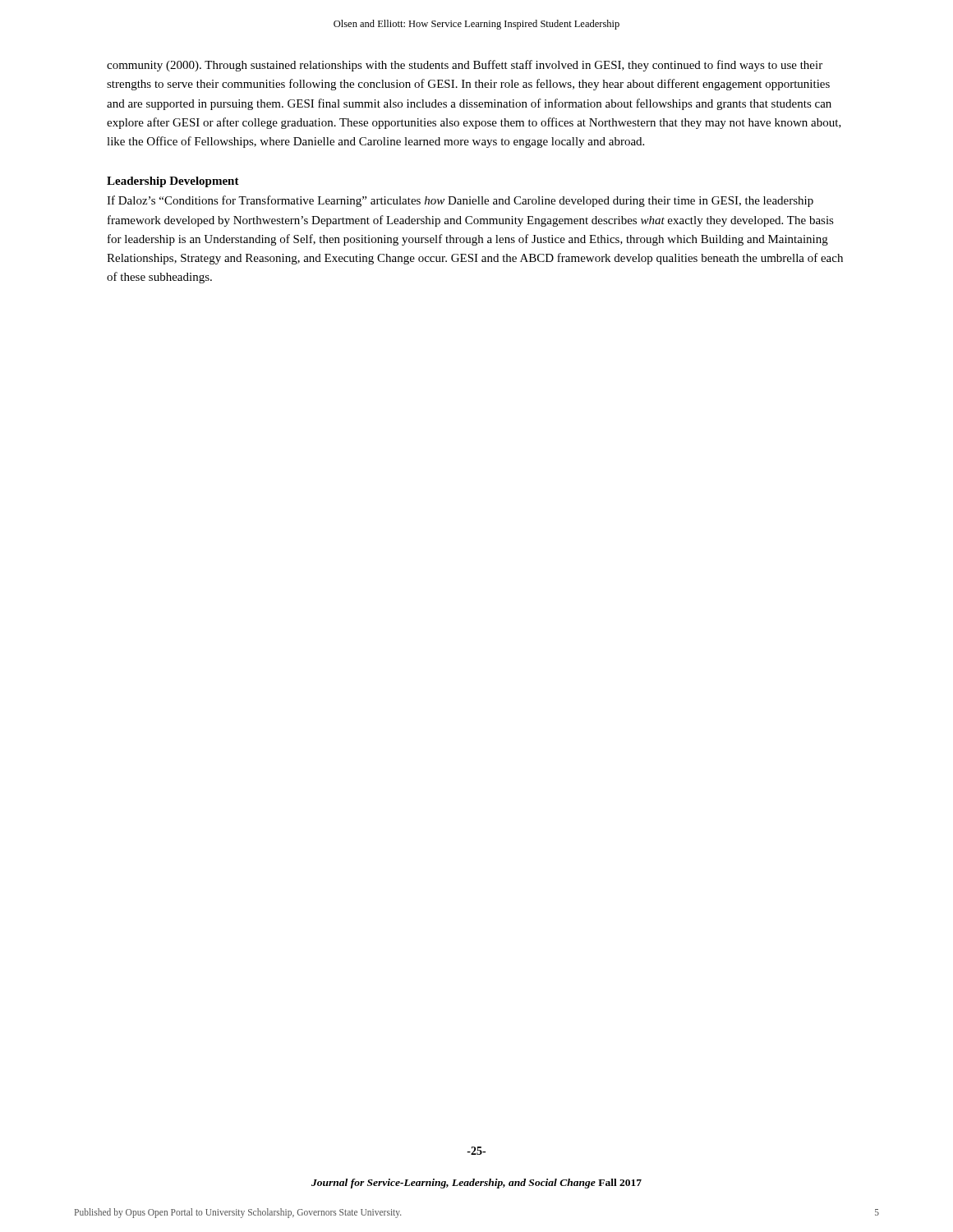Click on the element starting "Leadership Development"
The width and height of the screenshot is (953, 1232).
point(173,181)
